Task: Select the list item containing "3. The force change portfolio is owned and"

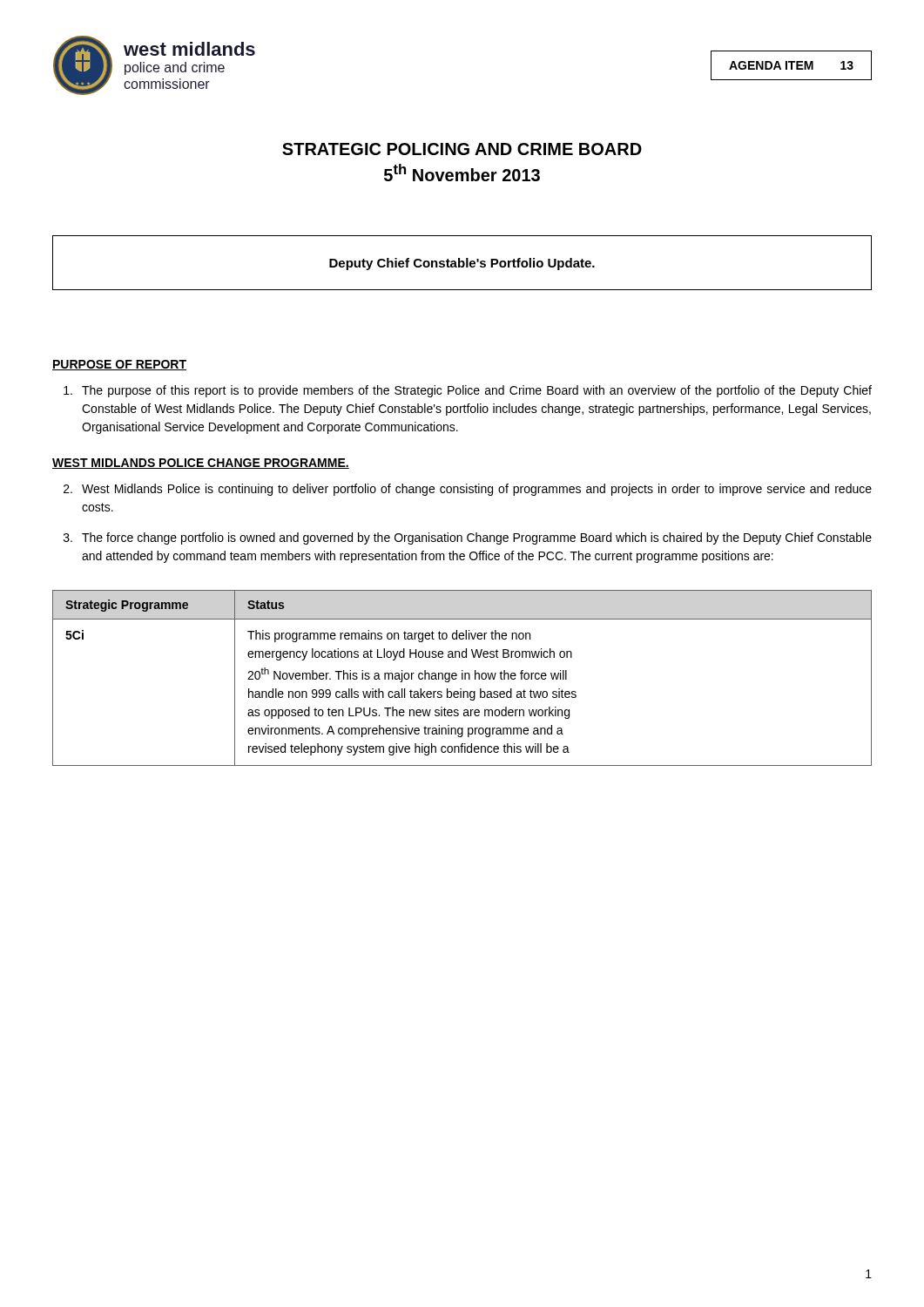Action: click(x=462, y=547)
